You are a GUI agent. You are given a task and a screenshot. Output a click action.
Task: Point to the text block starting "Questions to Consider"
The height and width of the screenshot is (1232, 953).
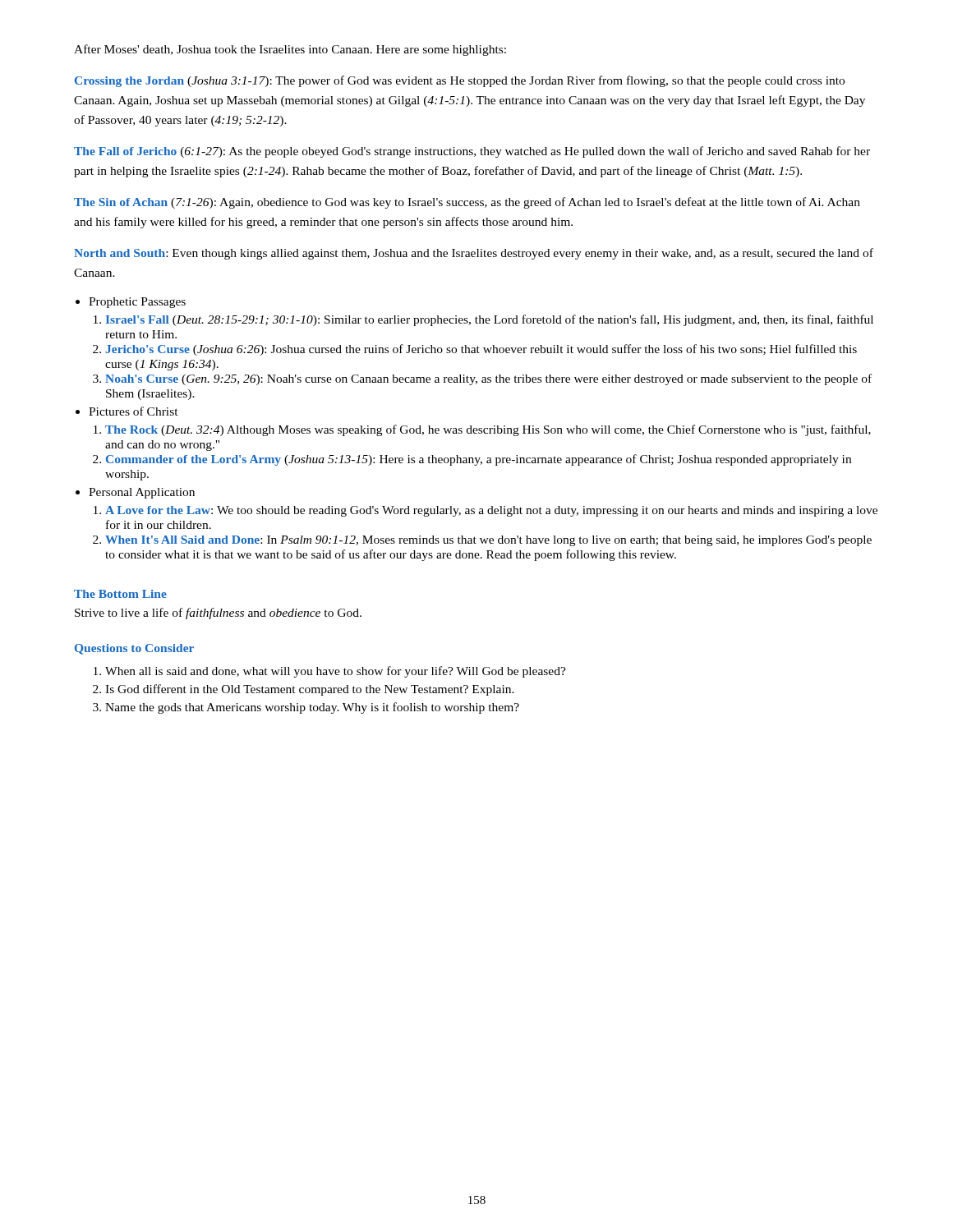[134, 648]
